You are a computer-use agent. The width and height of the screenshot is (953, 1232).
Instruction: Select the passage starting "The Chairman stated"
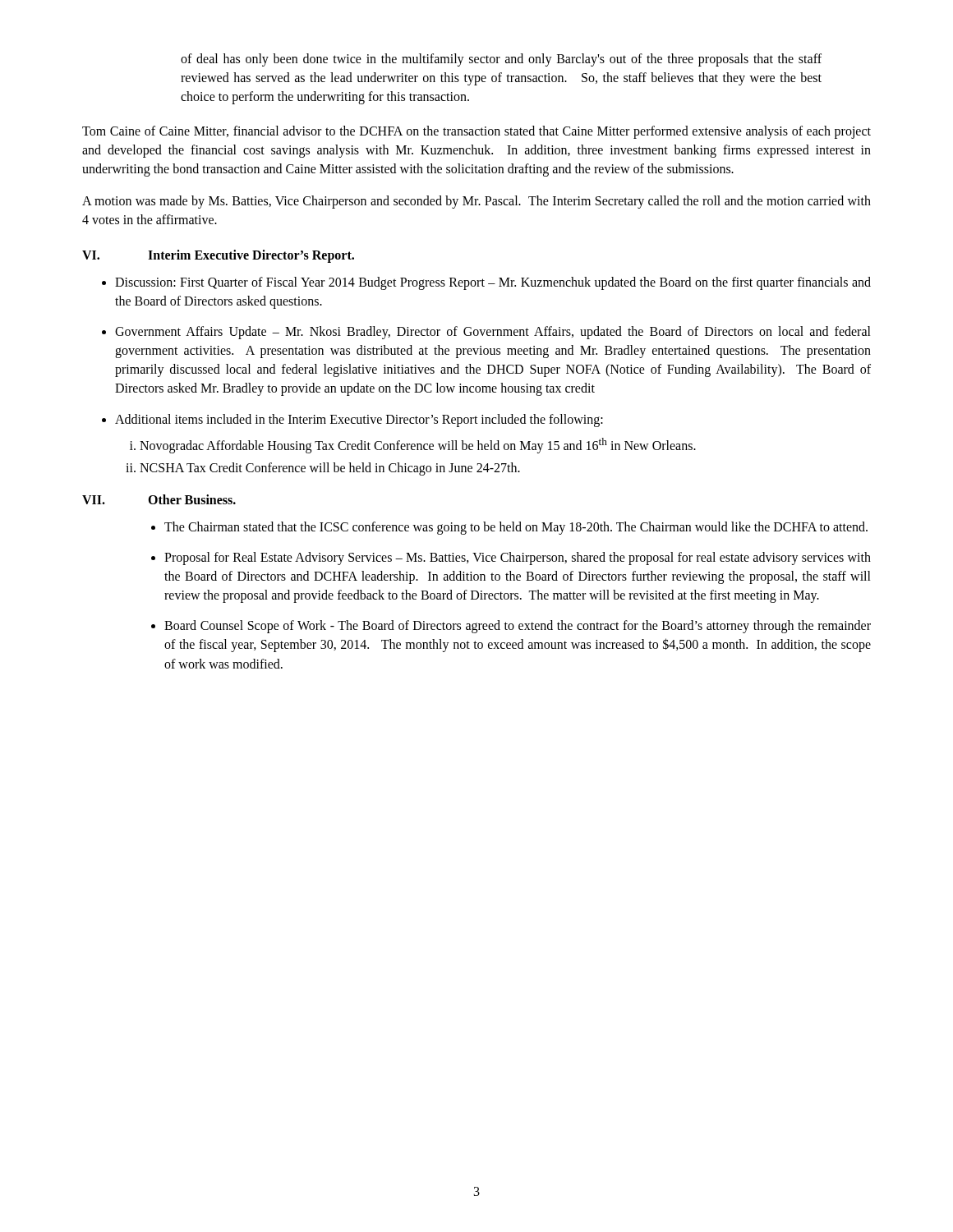[516, 526]
